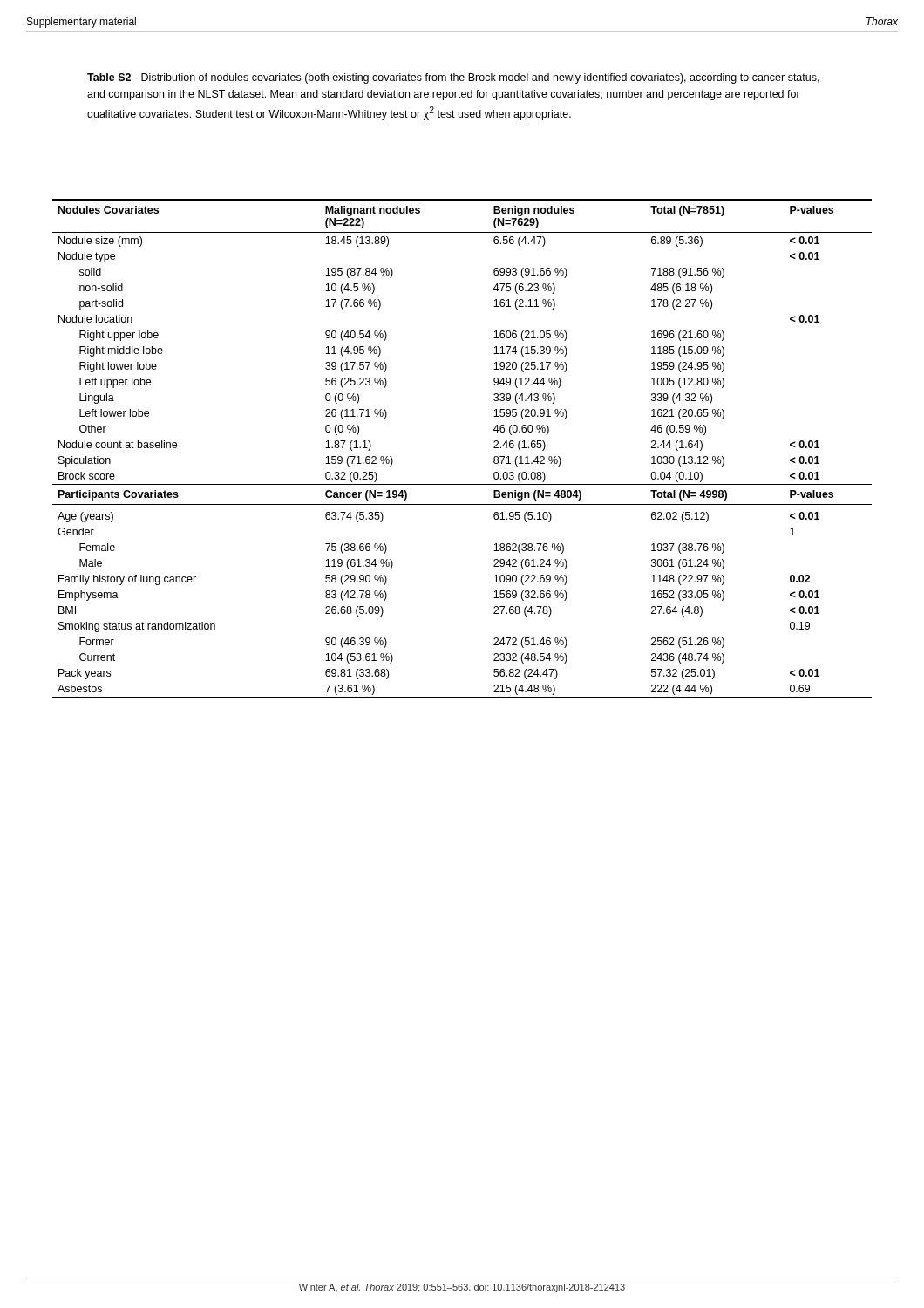Find the table that mentions "Nodule location"
The image size is (924, 1308).
(x=462, y=448)
